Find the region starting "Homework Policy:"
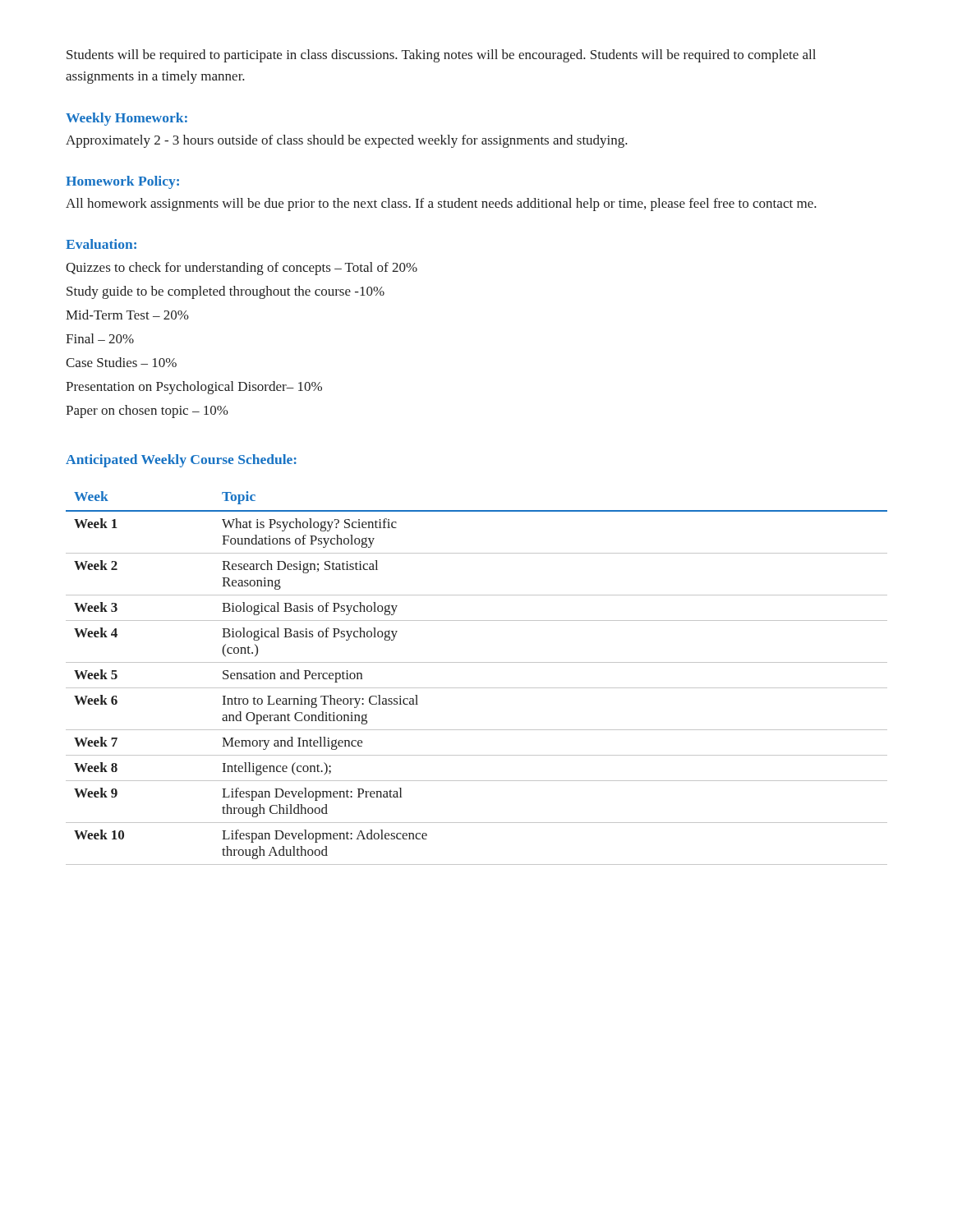The image size is (953, 1232). click(x=123, y=181)
